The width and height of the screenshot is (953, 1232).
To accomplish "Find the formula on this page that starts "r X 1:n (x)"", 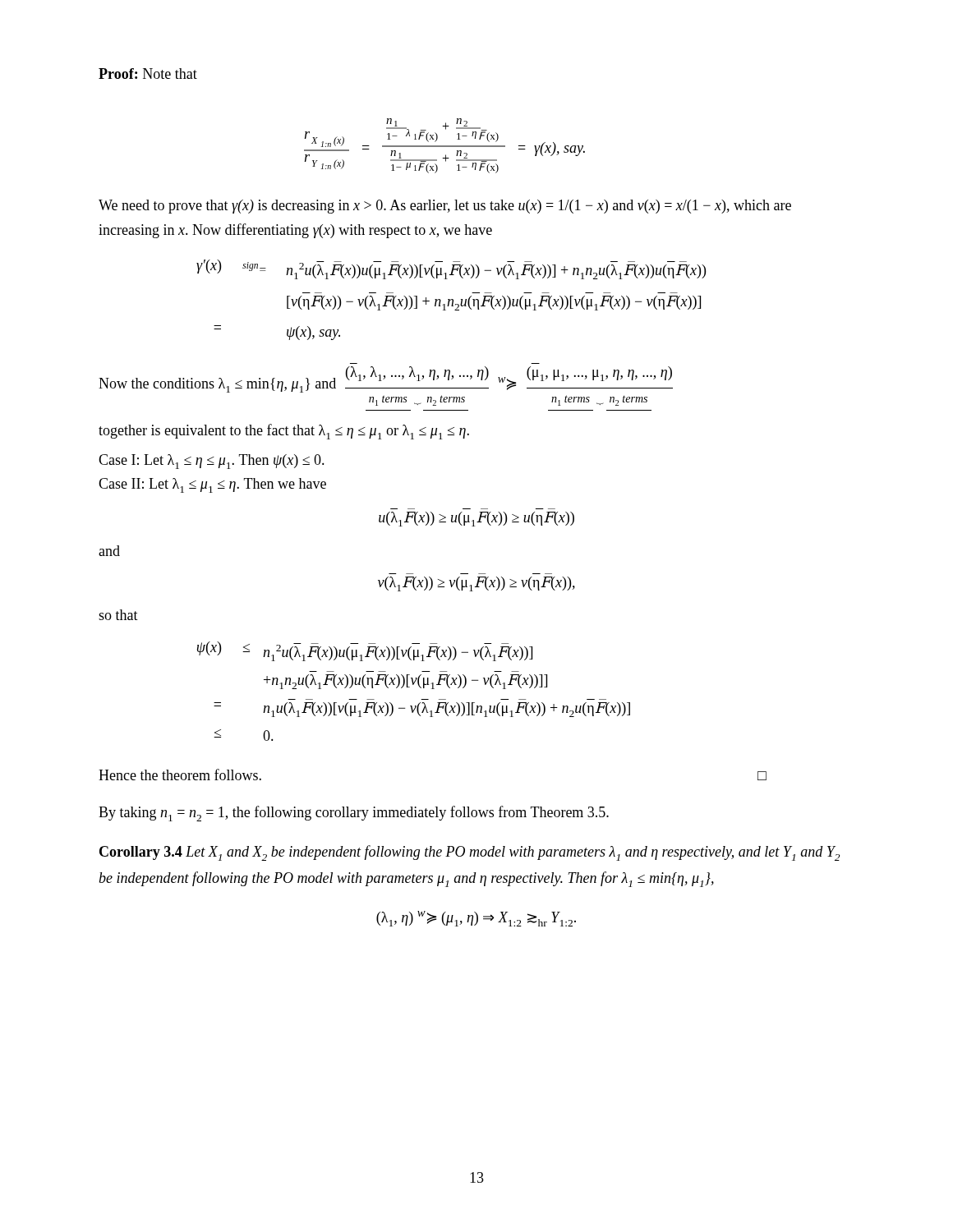I will click(476, 136).
